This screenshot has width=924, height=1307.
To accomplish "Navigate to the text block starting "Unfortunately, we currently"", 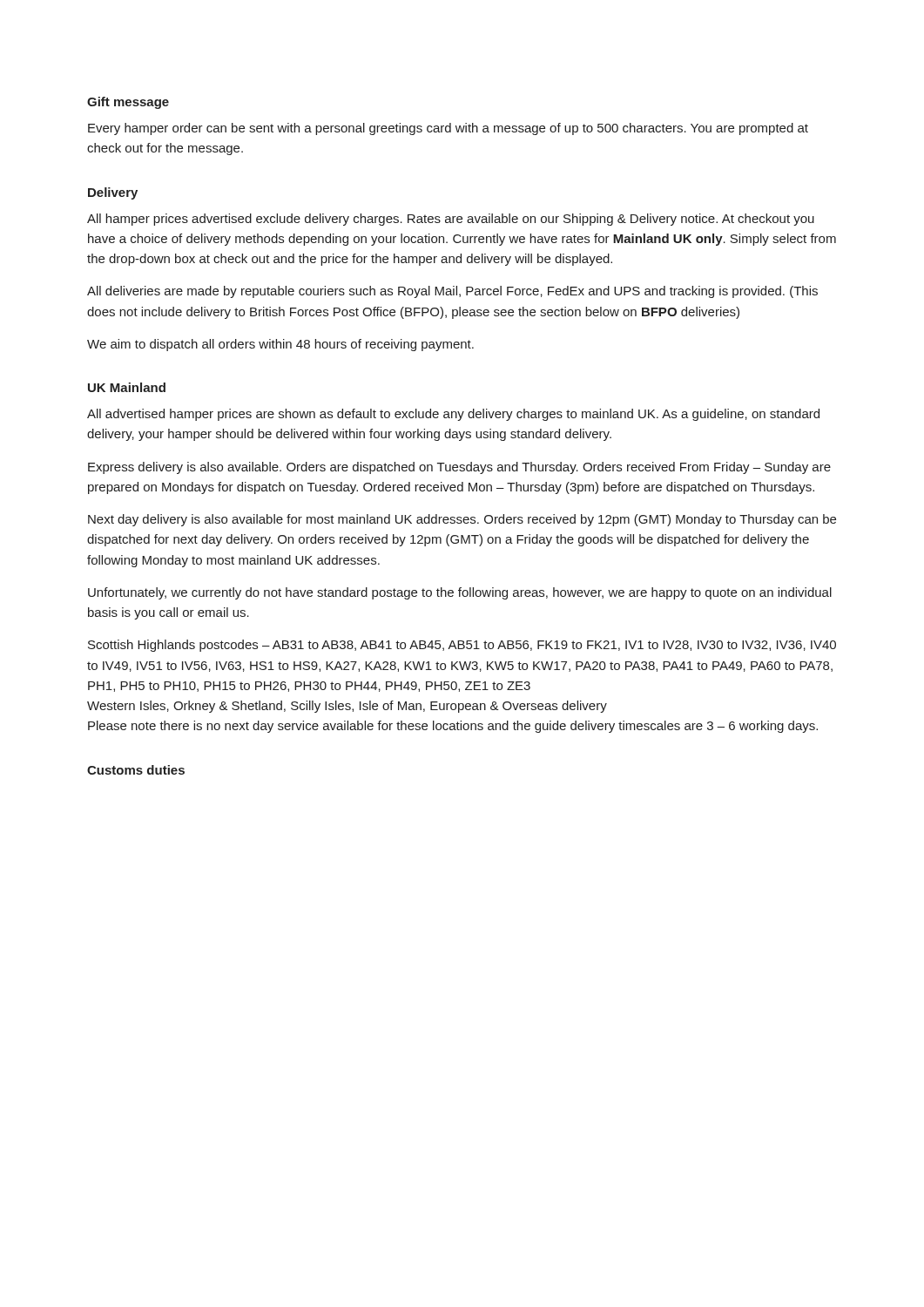I will click(x=460, y=602).
